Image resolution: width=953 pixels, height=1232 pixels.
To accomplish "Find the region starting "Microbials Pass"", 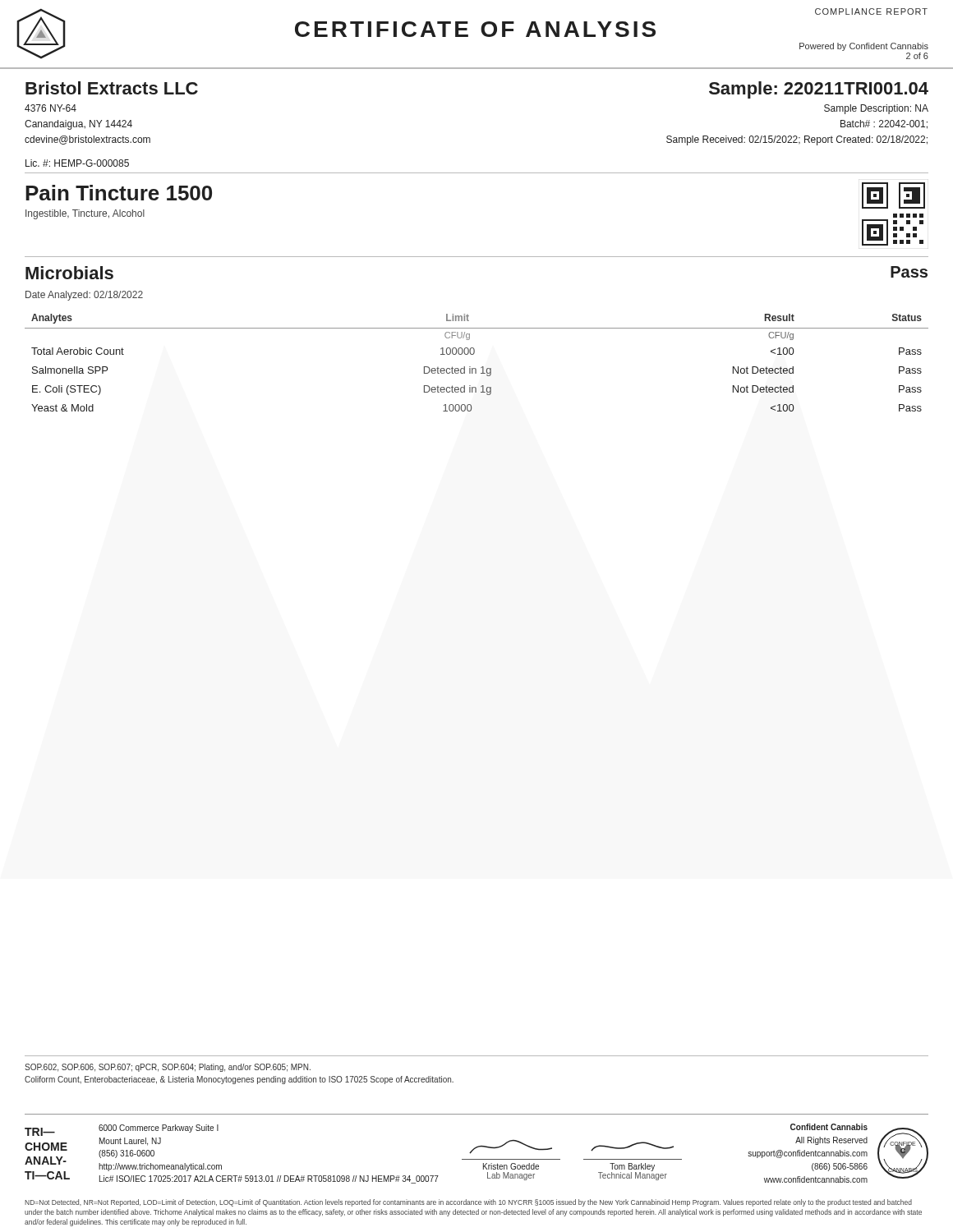I will 66,271.
